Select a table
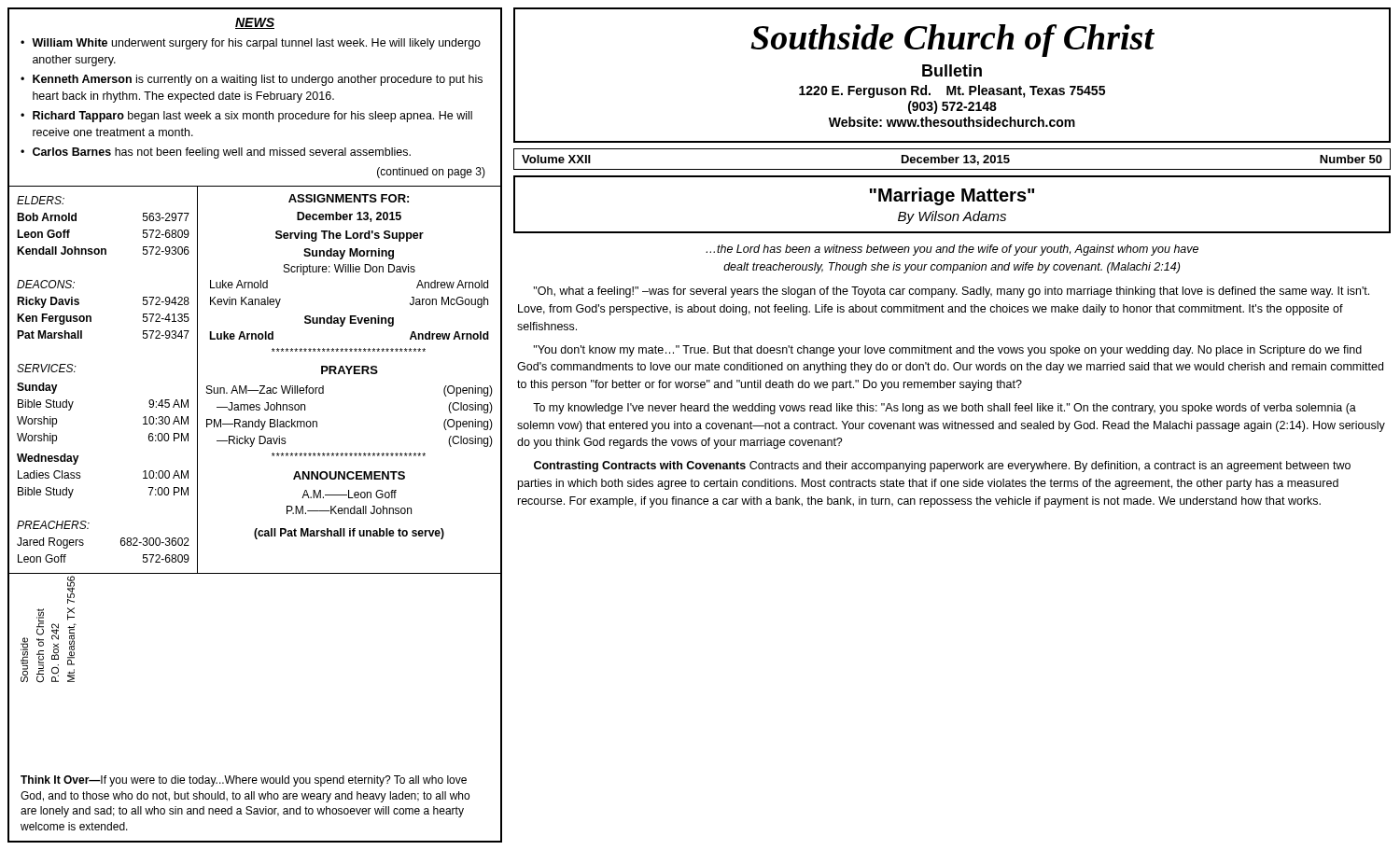This screenshot has width=1400, height=850. pyautogui.click(x=255, y=380)
